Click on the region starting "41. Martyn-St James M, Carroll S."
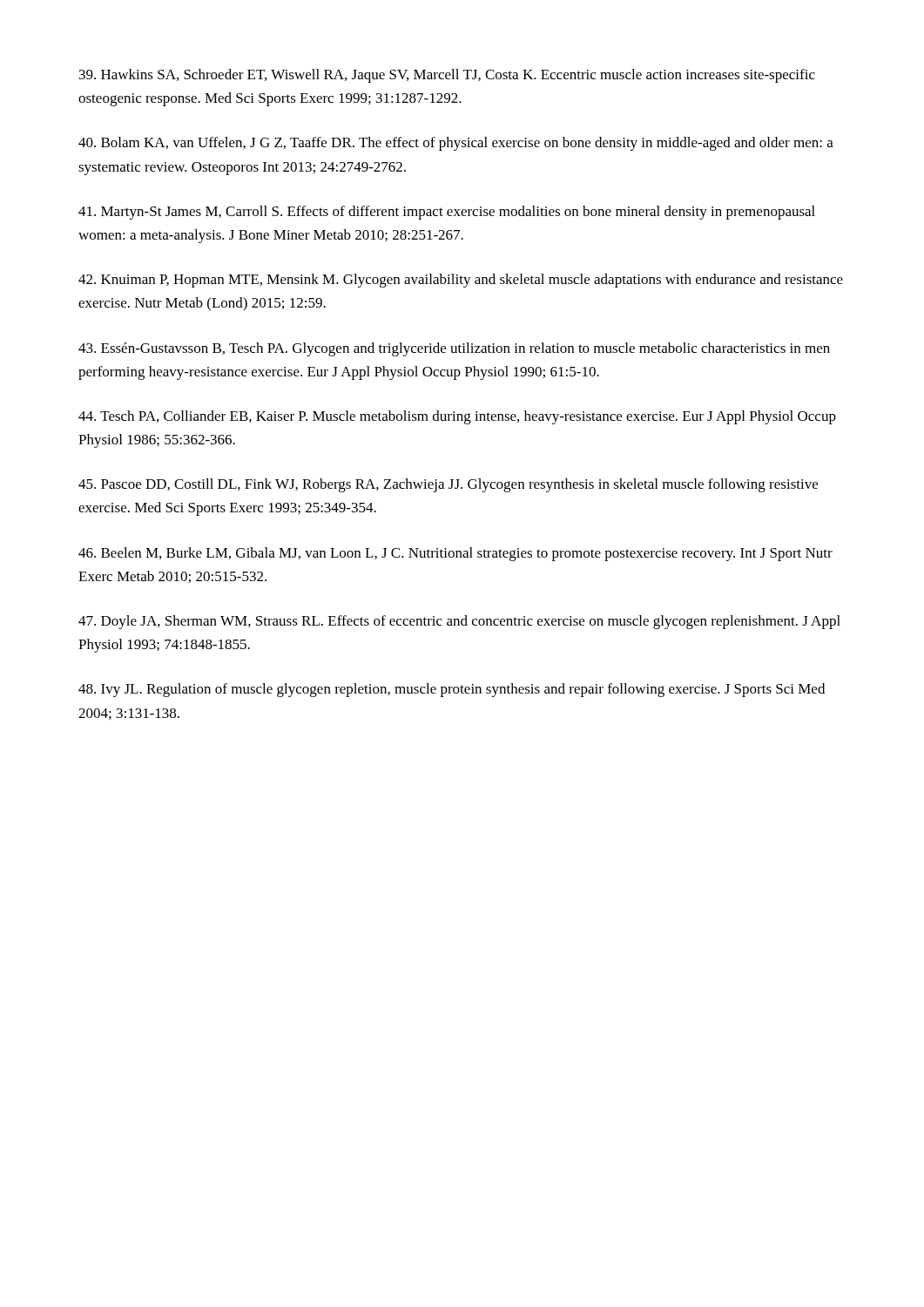 [x=447, y=223]
